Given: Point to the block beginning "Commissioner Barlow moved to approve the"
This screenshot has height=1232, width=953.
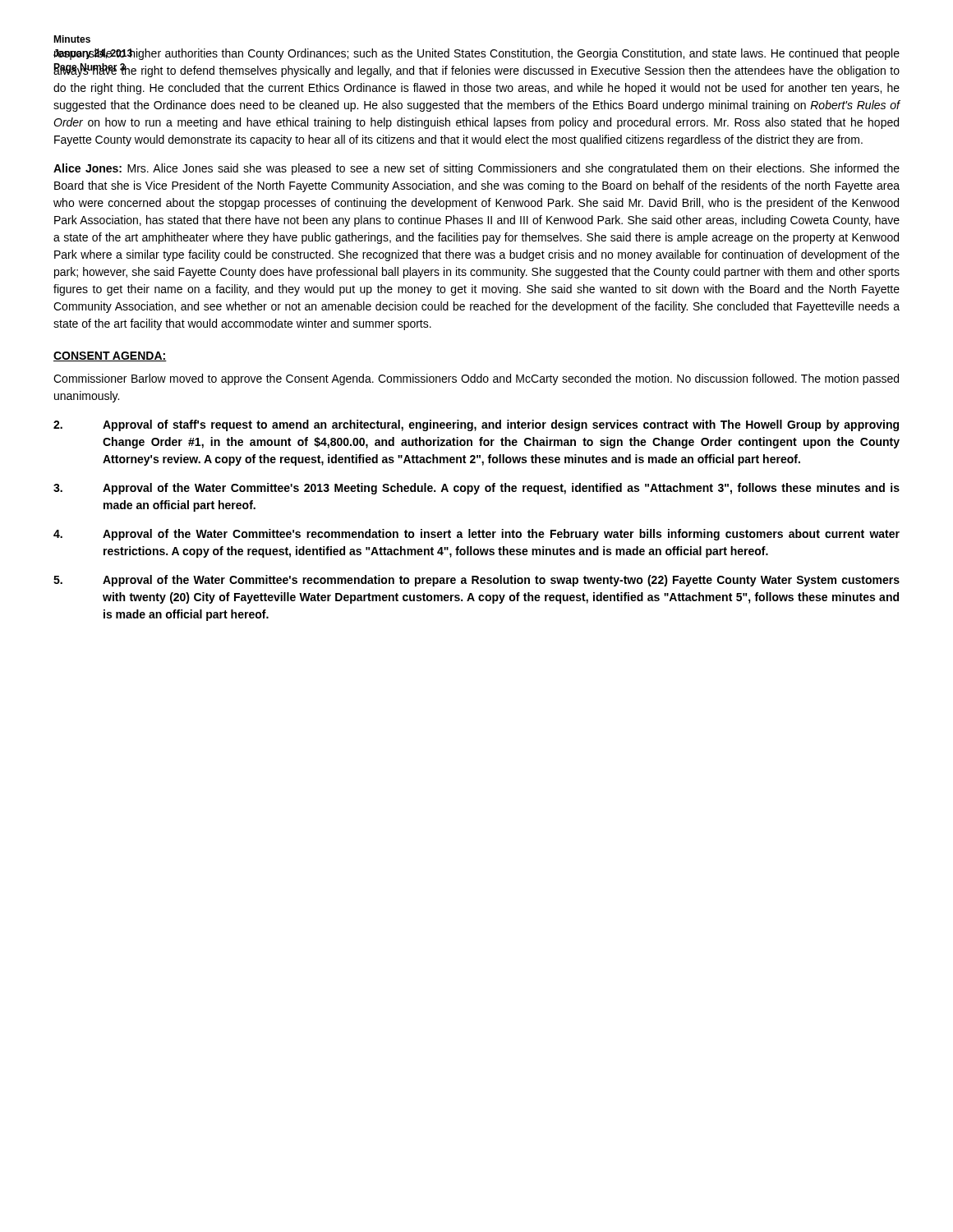Looking at the screenshot, I should pos(476,388).
